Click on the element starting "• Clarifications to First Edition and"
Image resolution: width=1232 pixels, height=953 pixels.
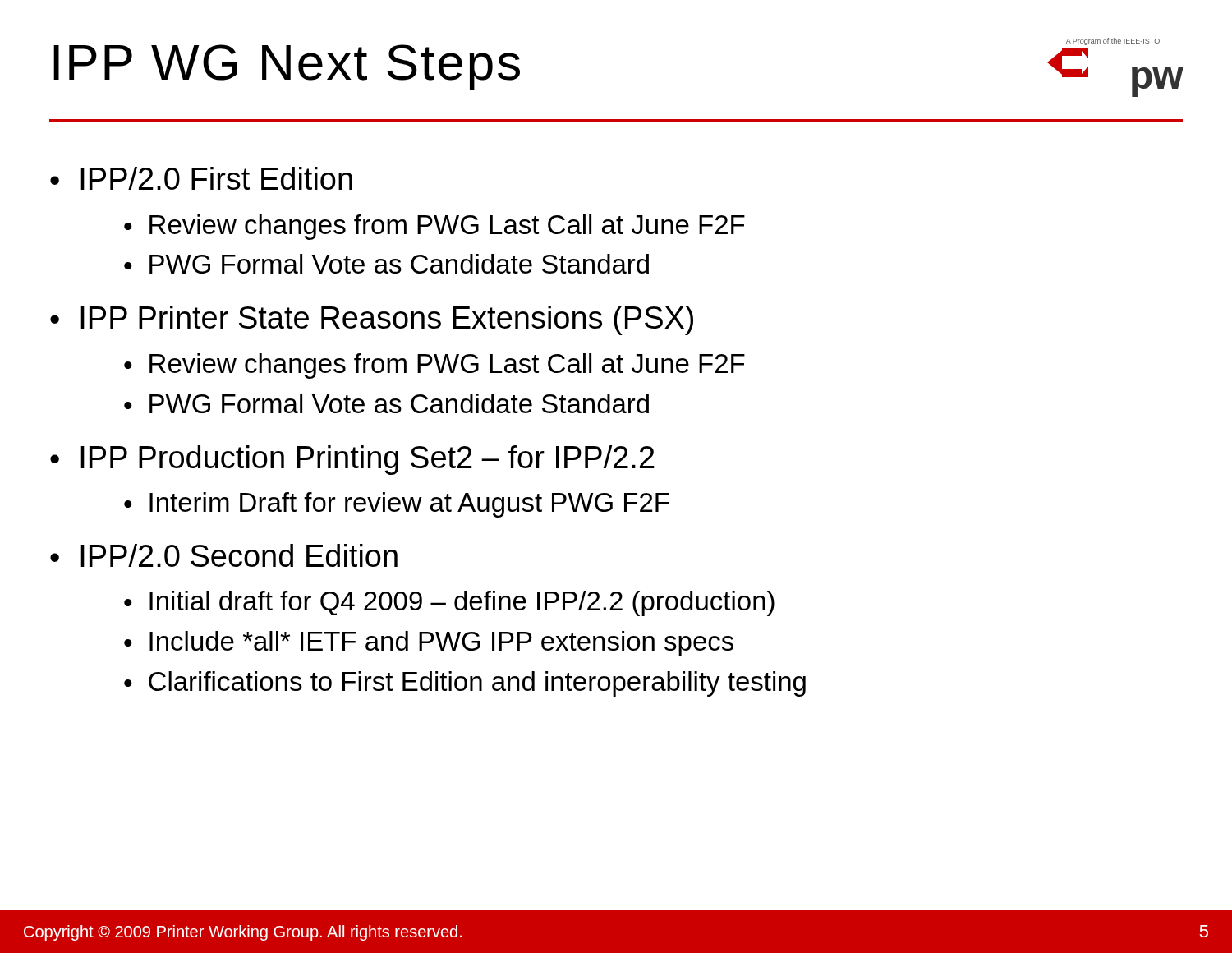pos(465,683)
